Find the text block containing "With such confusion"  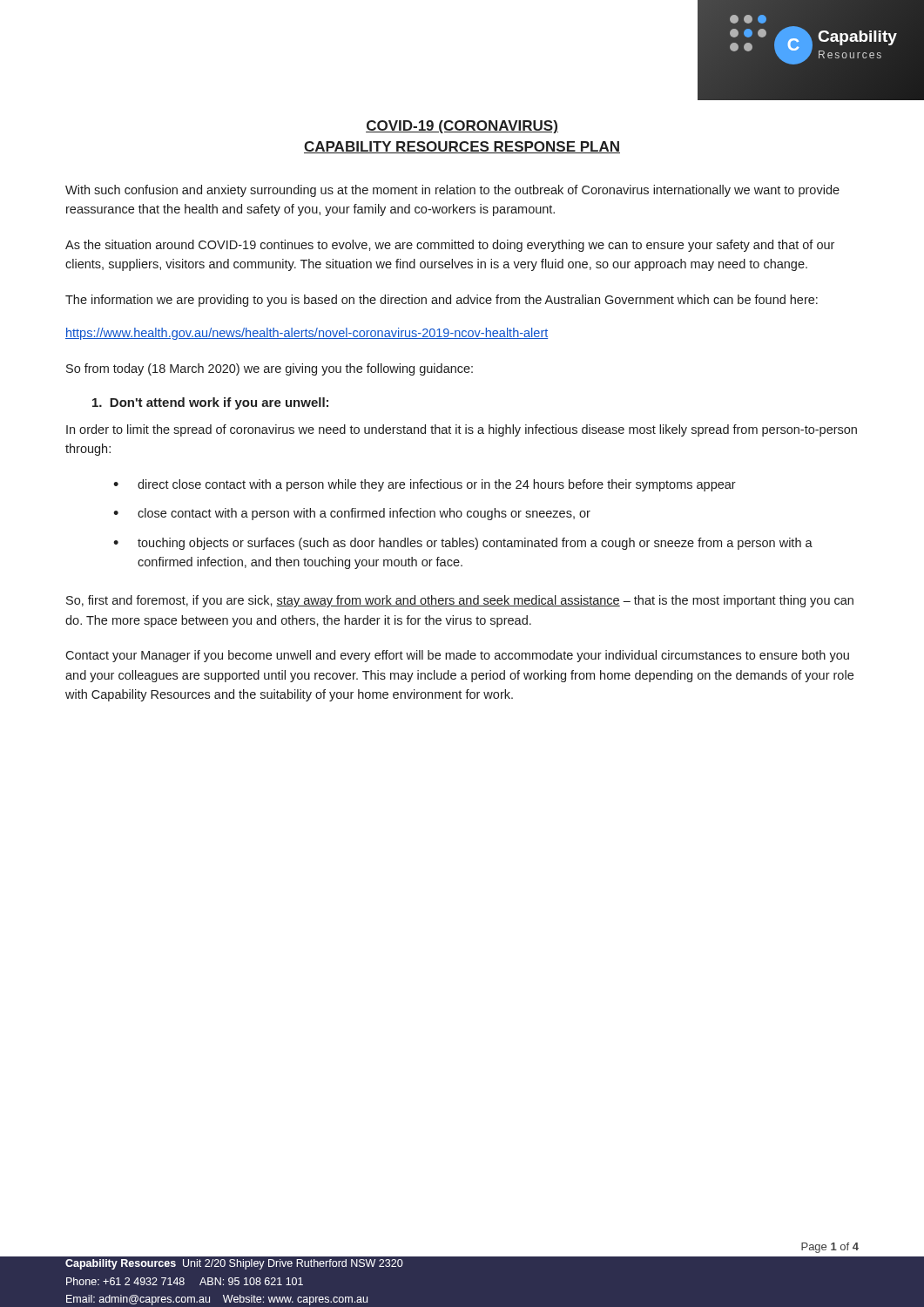pyautogui.click(x=452, y=200)
